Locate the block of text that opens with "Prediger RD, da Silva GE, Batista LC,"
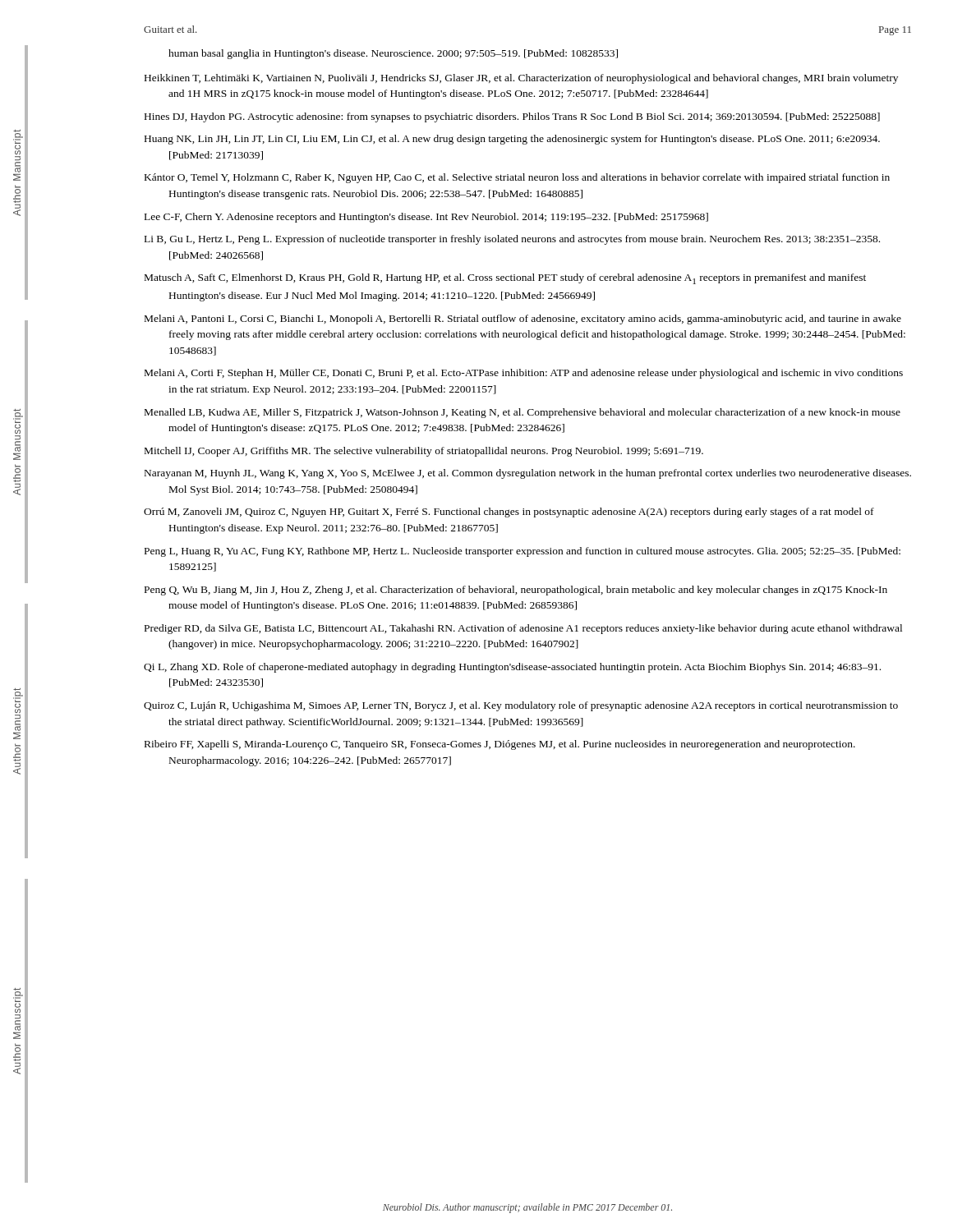The height and width of the screenshot is (1232, 953). [523, 636]
